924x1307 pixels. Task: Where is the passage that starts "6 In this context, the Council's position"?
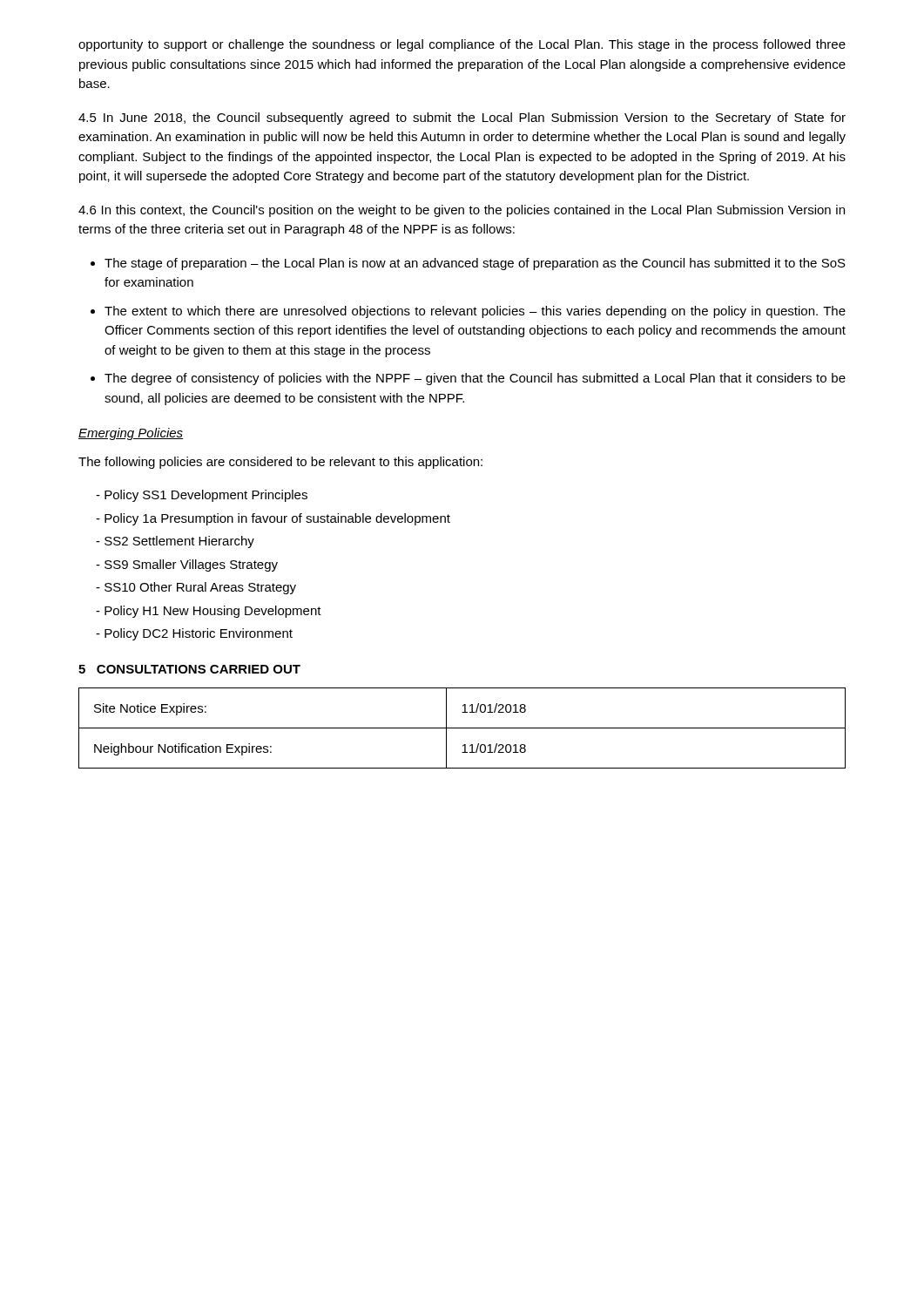pos(462,220)
